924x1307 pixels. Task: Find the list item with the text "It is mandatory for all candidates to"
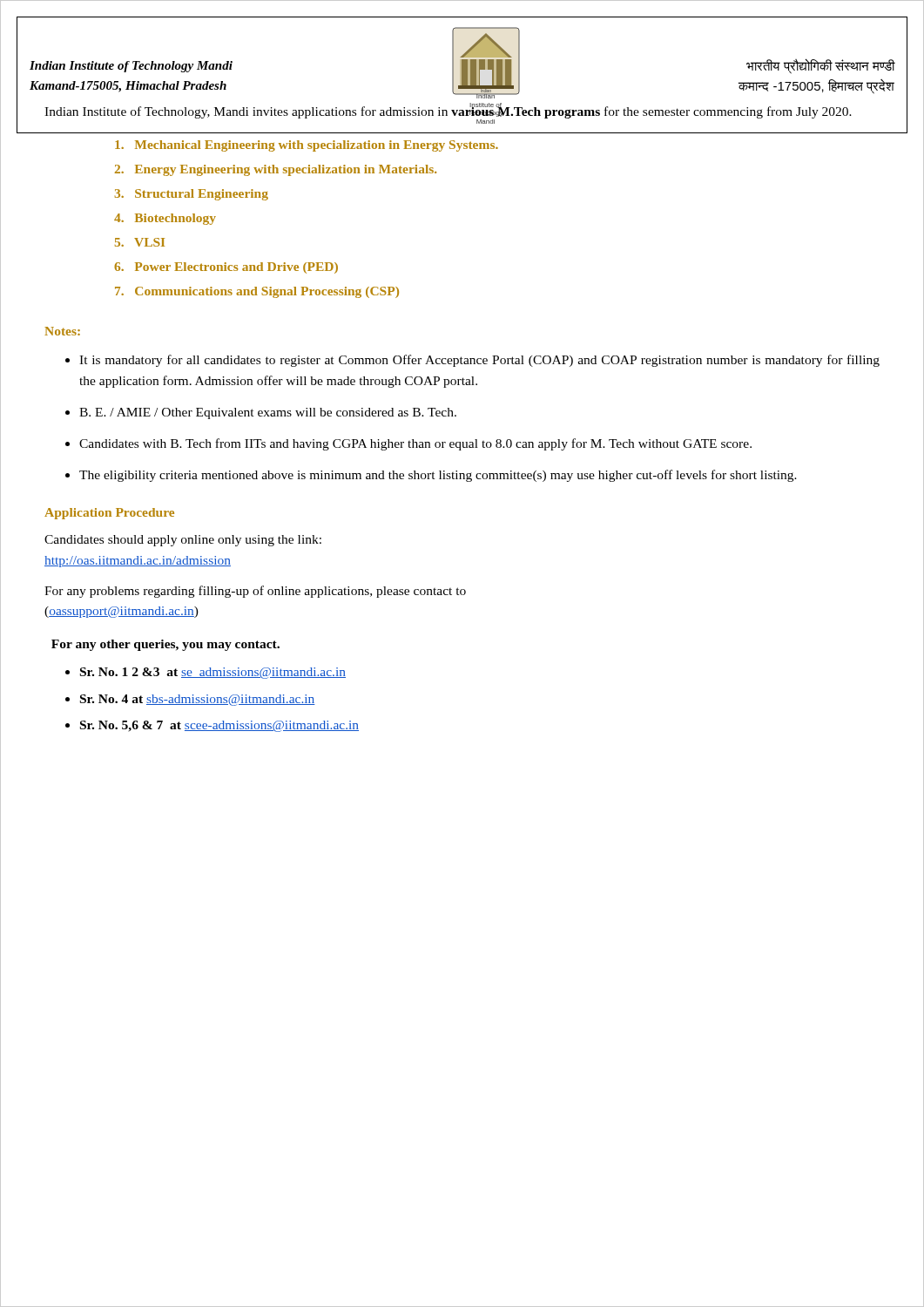click(x=479, y=370)
